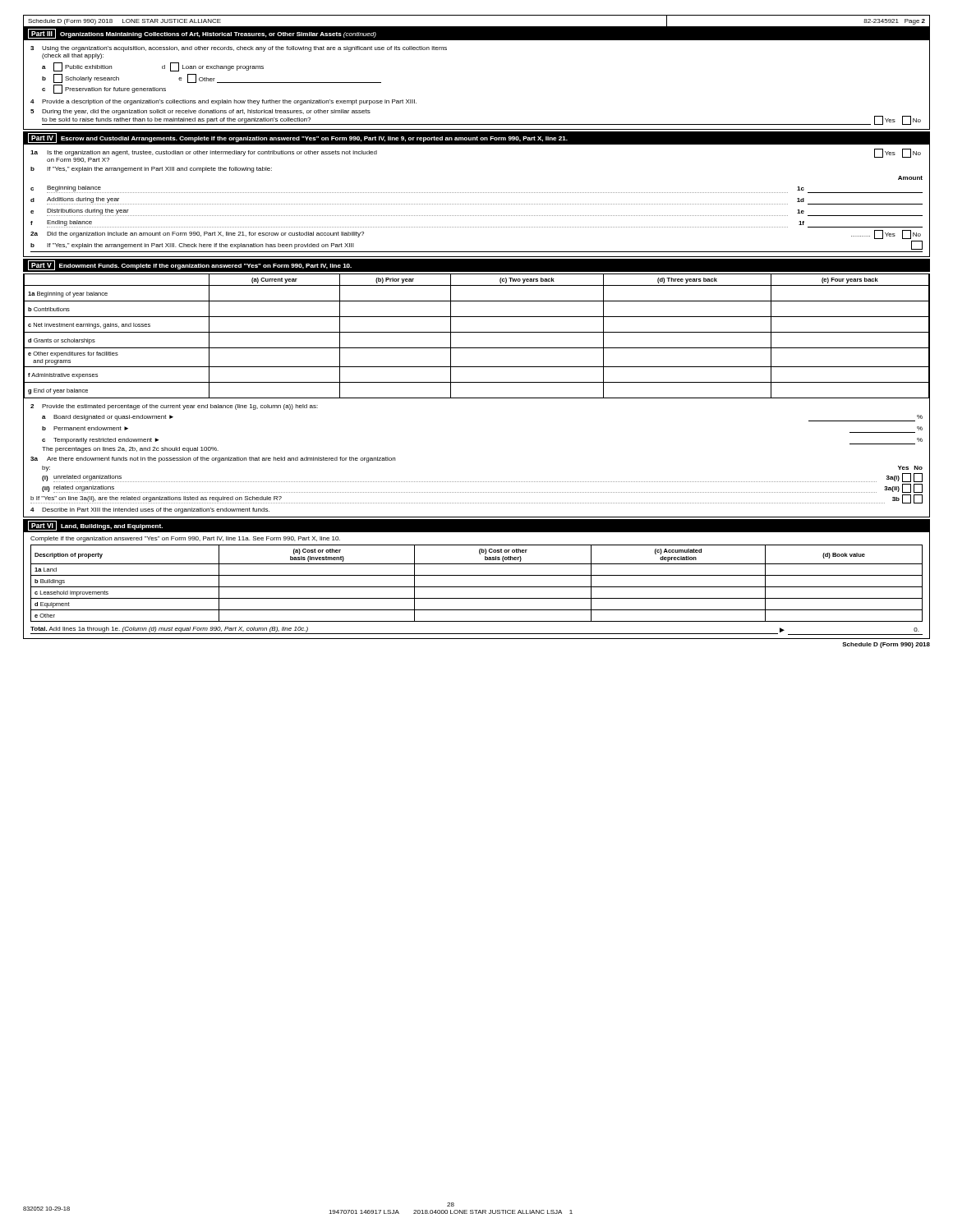Where is the passage that starts "1a Is the organization"?

[476, 200]
